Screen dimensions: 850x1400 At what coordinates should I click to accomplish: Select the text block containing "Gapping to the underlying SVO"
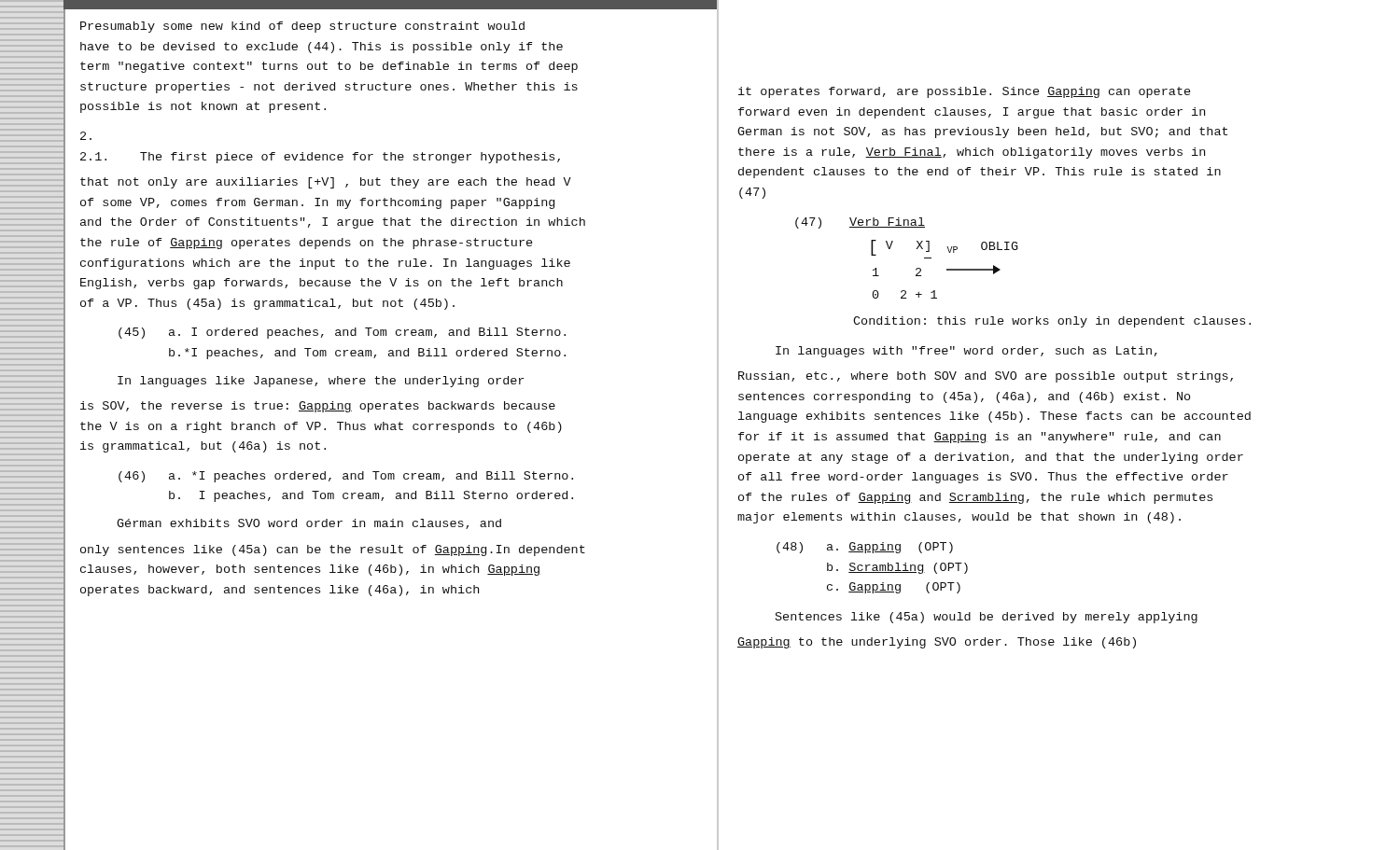tap(1050, 643)
